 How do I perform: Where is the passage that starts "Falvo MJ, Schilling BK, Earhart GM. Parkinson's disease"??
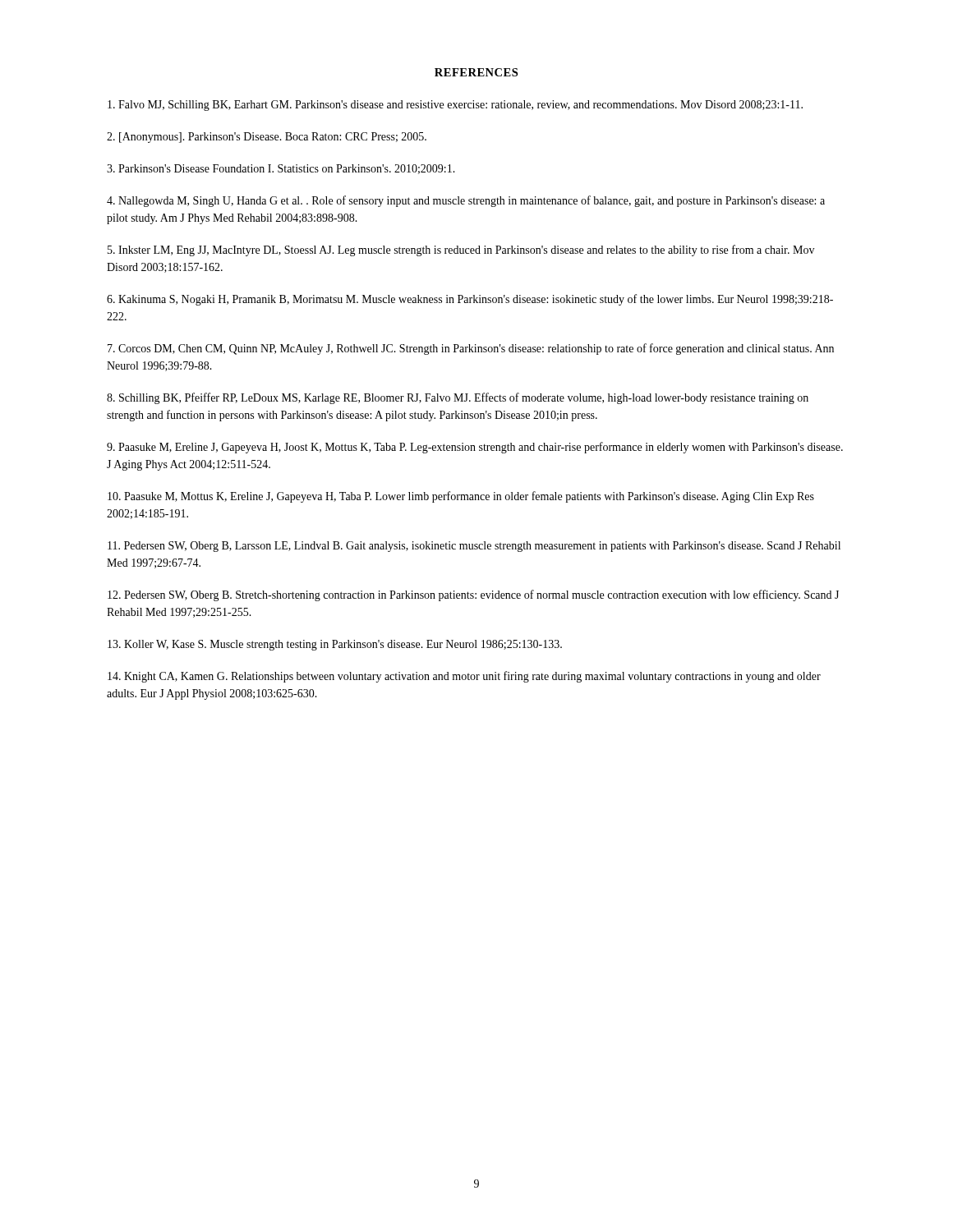point(455,105)
